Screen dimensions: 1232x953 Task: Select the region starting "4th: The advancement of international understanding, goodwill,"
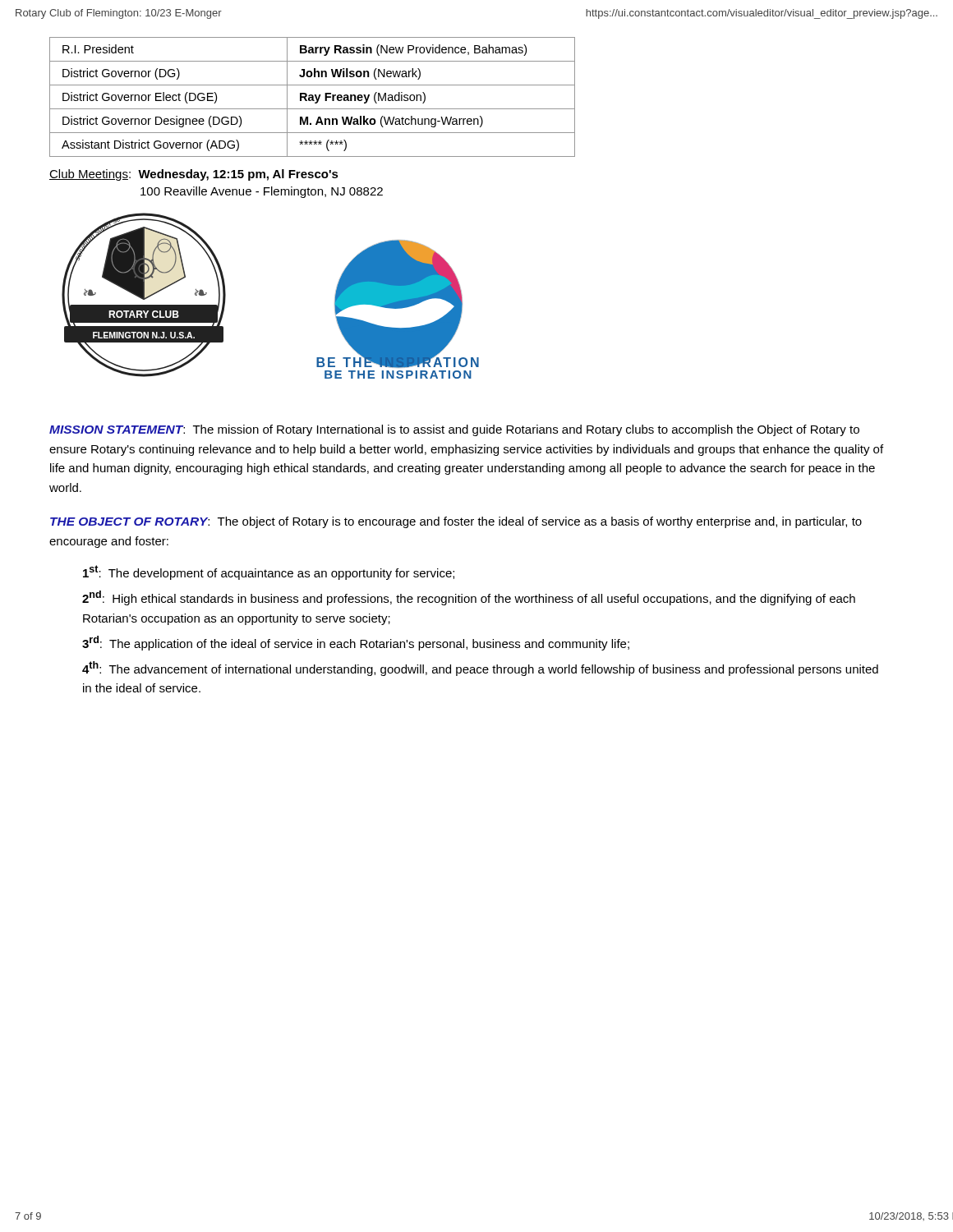480,677
